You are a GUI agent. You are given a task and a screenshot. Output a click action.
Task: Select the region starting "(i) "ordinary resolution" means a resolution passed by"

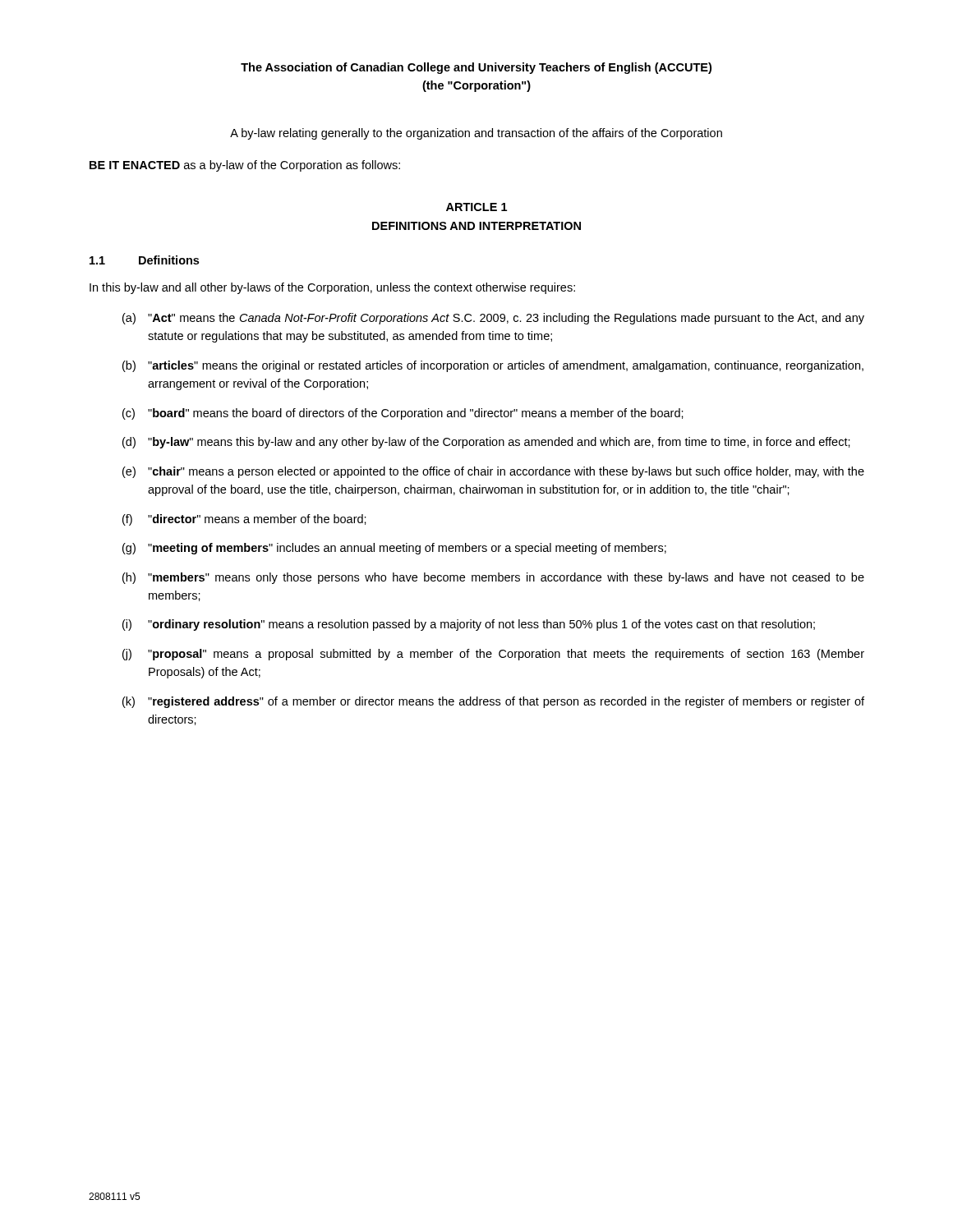[x=476, y=625]
